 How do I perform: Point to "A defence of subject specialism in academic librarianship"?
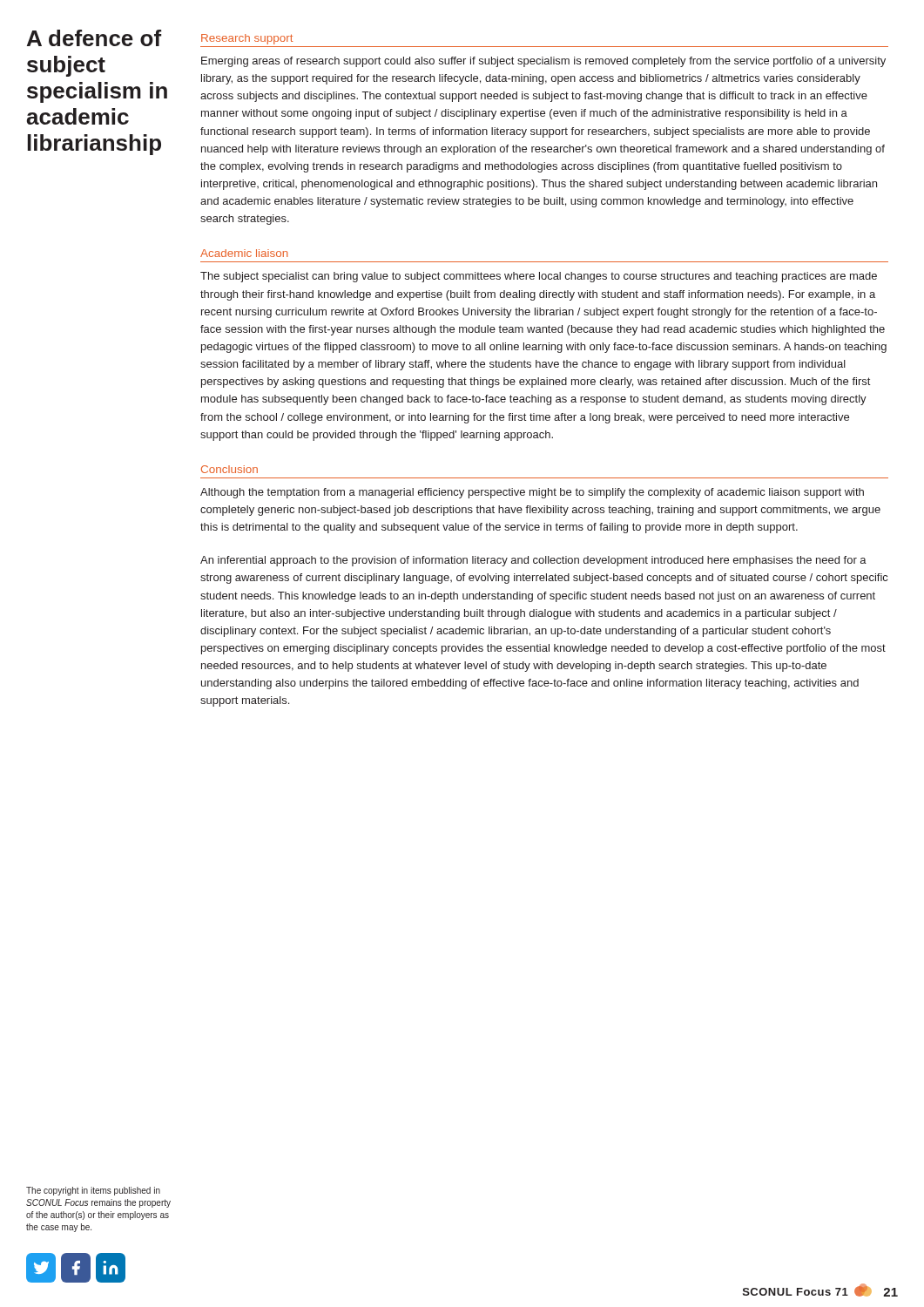pyautogui.click(x=100, y=91)
